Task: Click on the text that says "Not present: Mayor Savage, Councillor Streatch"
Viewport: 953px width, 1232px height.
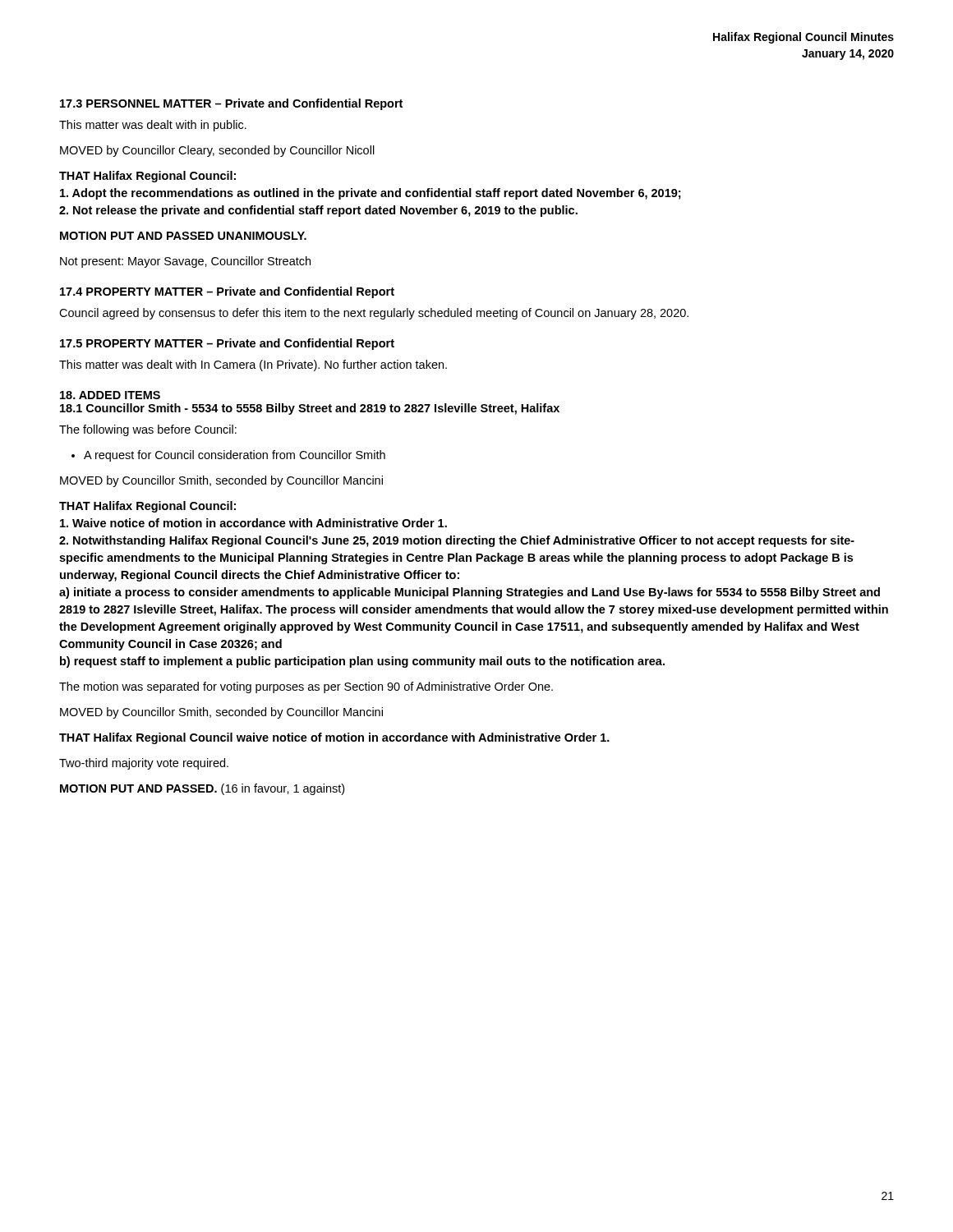Action: (x=185, y=261)
